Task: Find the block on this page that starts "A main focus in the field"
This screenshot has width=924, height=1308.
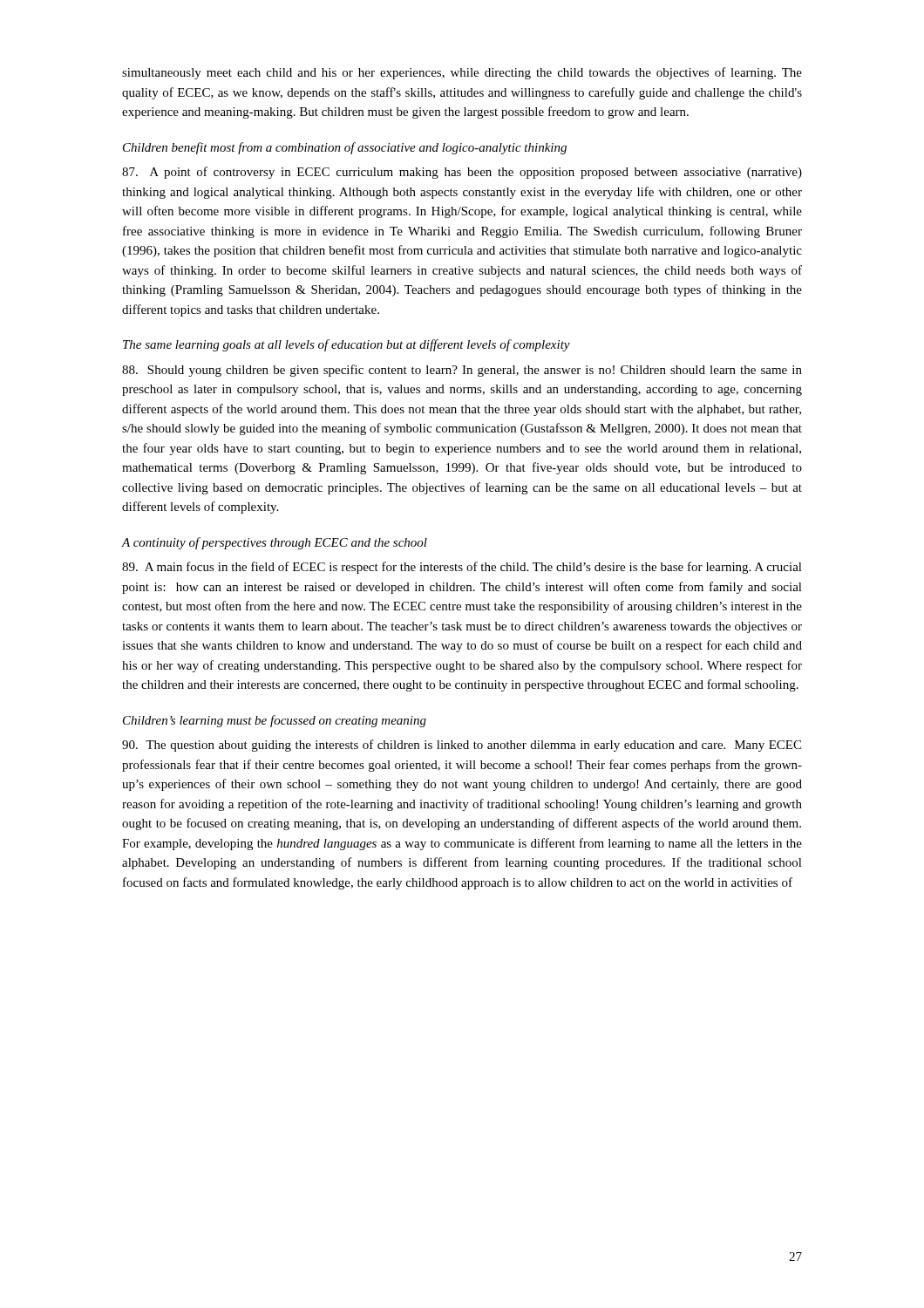Action: tap(462, 626)
